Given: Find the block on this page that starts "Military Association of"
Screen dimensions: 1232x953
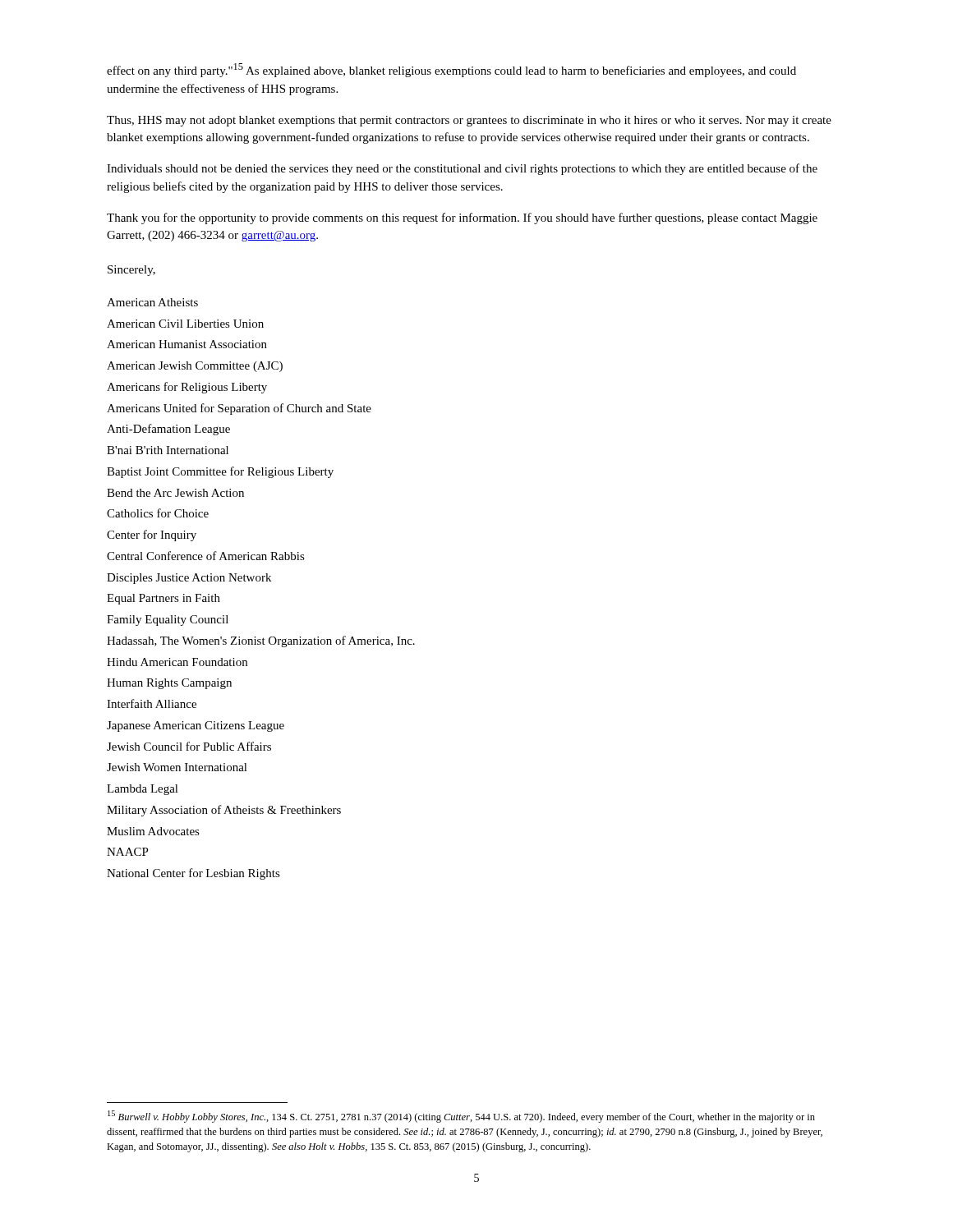Looking at the screenshot, I should 224,810.
